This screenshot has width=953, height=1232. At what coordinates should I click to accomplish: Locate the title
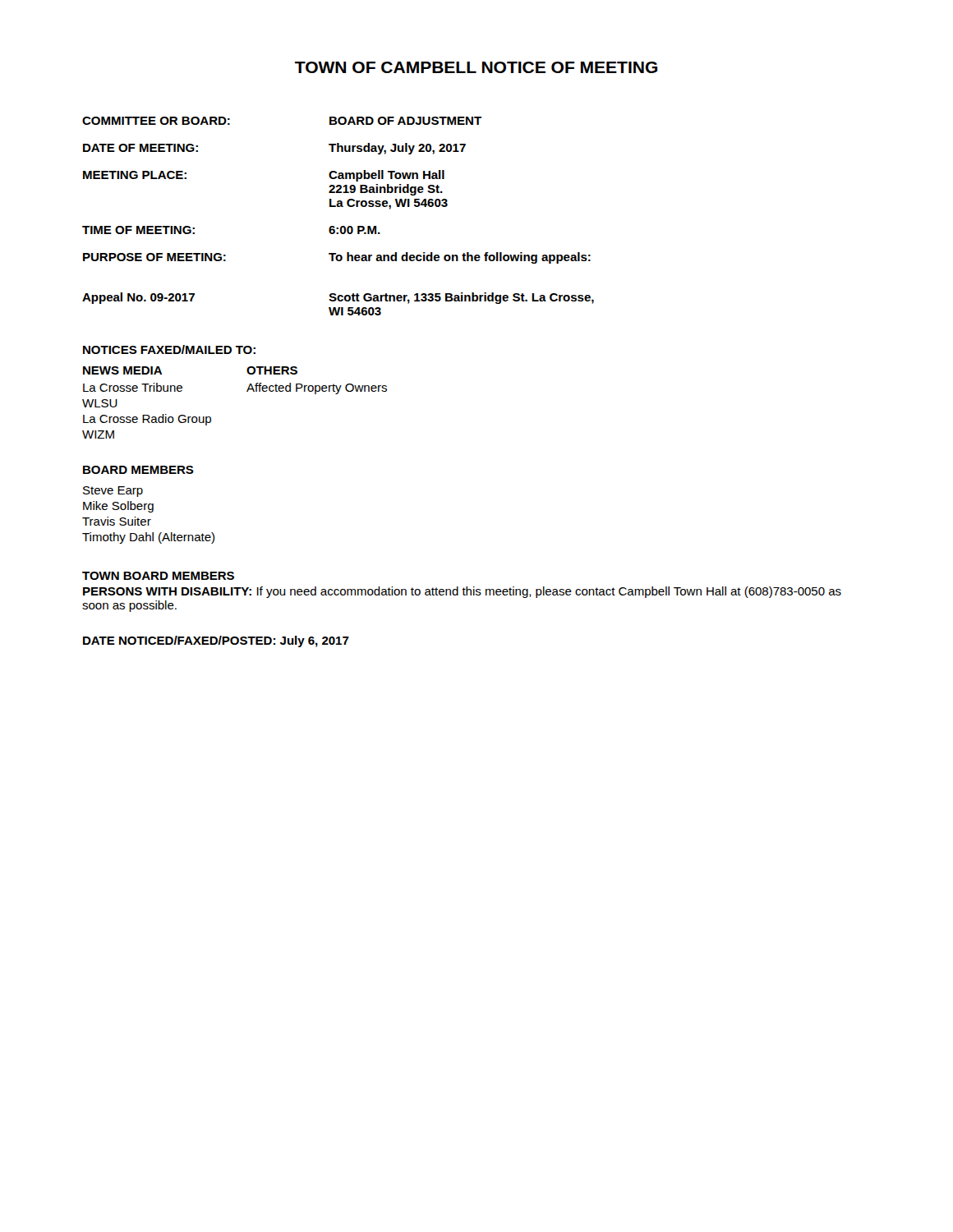pyautogui.click(x=476, y=67)
